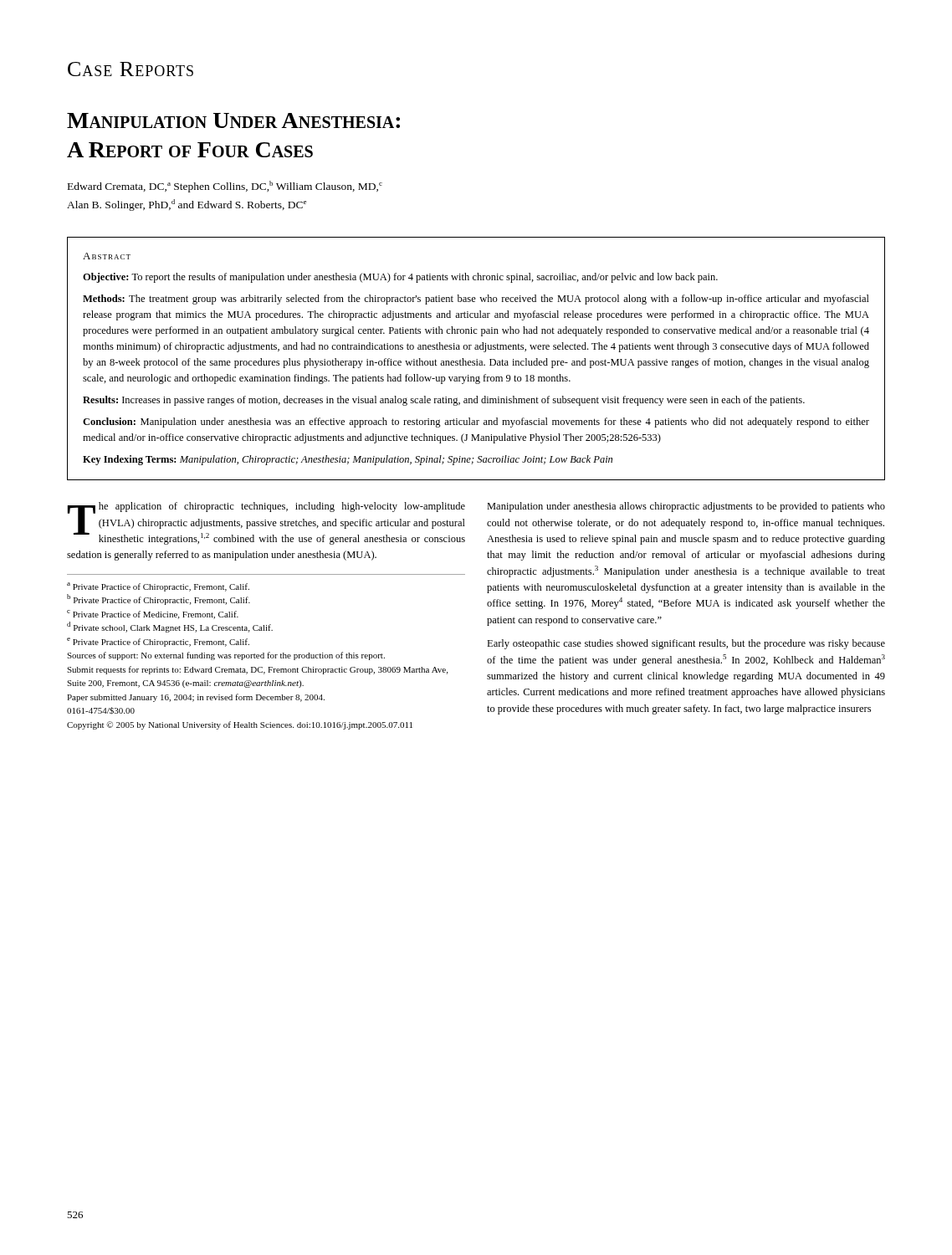Locate a footnote
Screen dimensions: 1255x952
(x=258, y=654)
